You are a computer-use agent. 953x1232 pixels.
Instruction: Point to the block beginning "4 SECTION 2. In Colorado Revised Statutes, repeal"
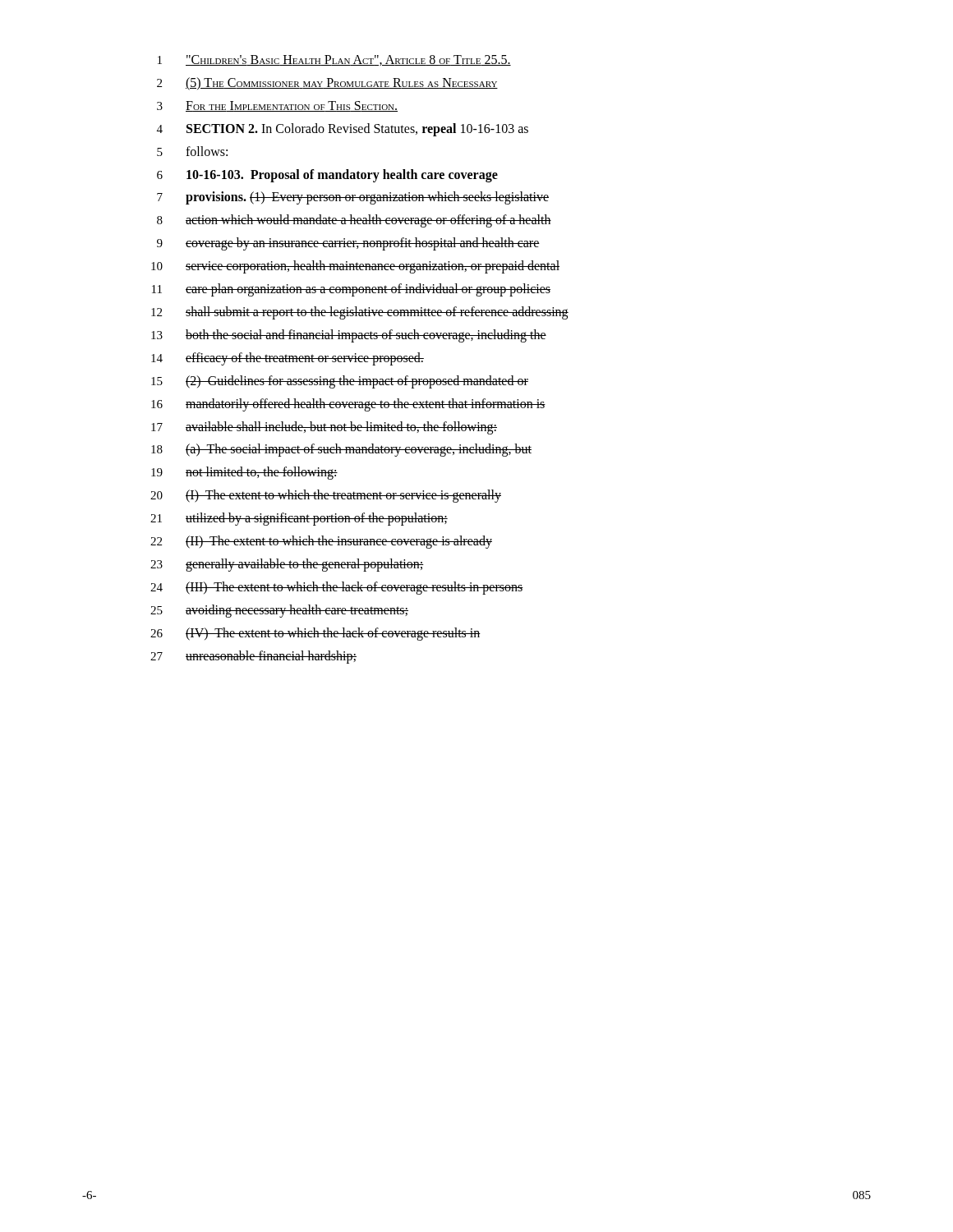pos(476,129)
